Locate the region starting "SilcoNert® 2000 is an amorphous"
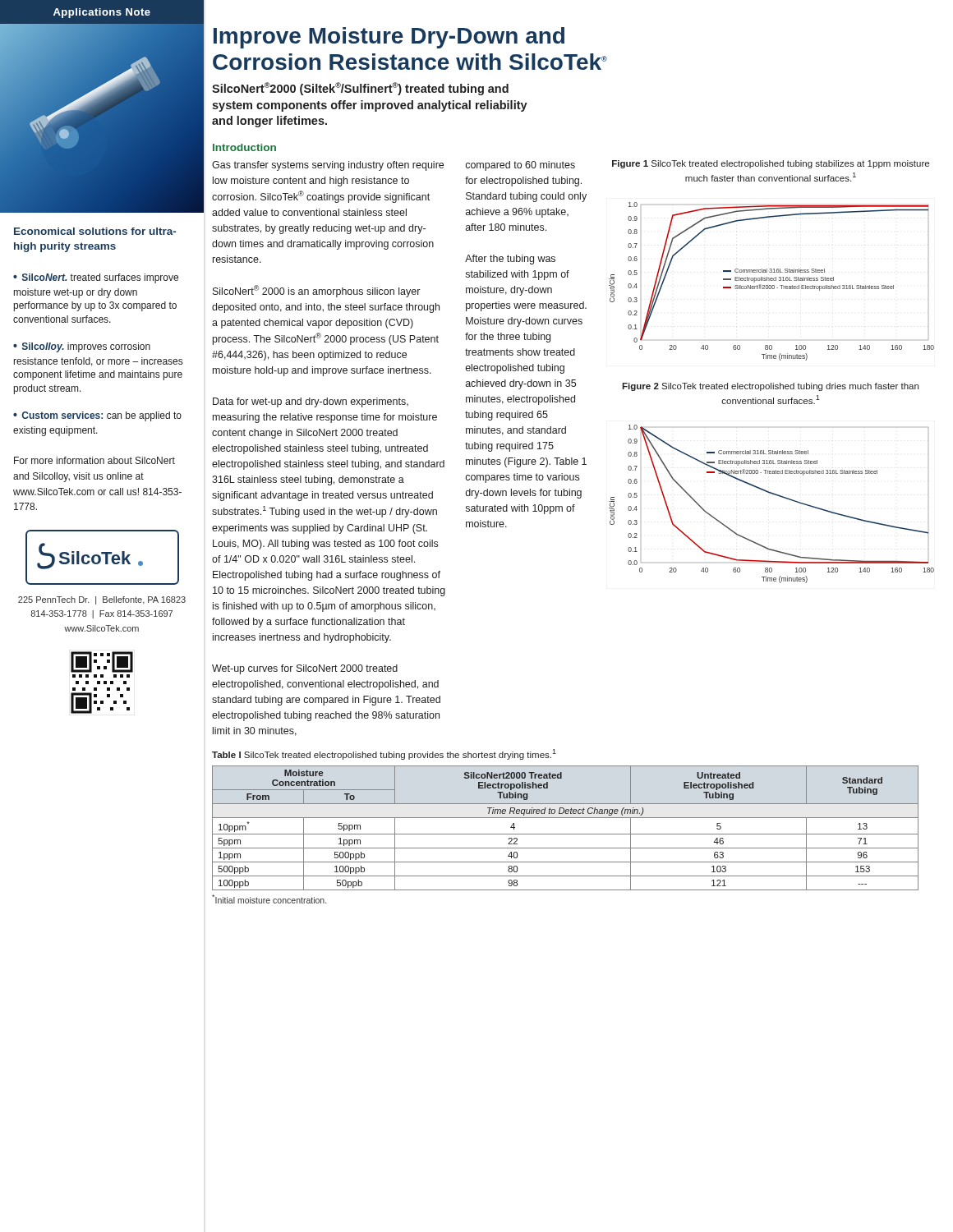 pos(326,330)
